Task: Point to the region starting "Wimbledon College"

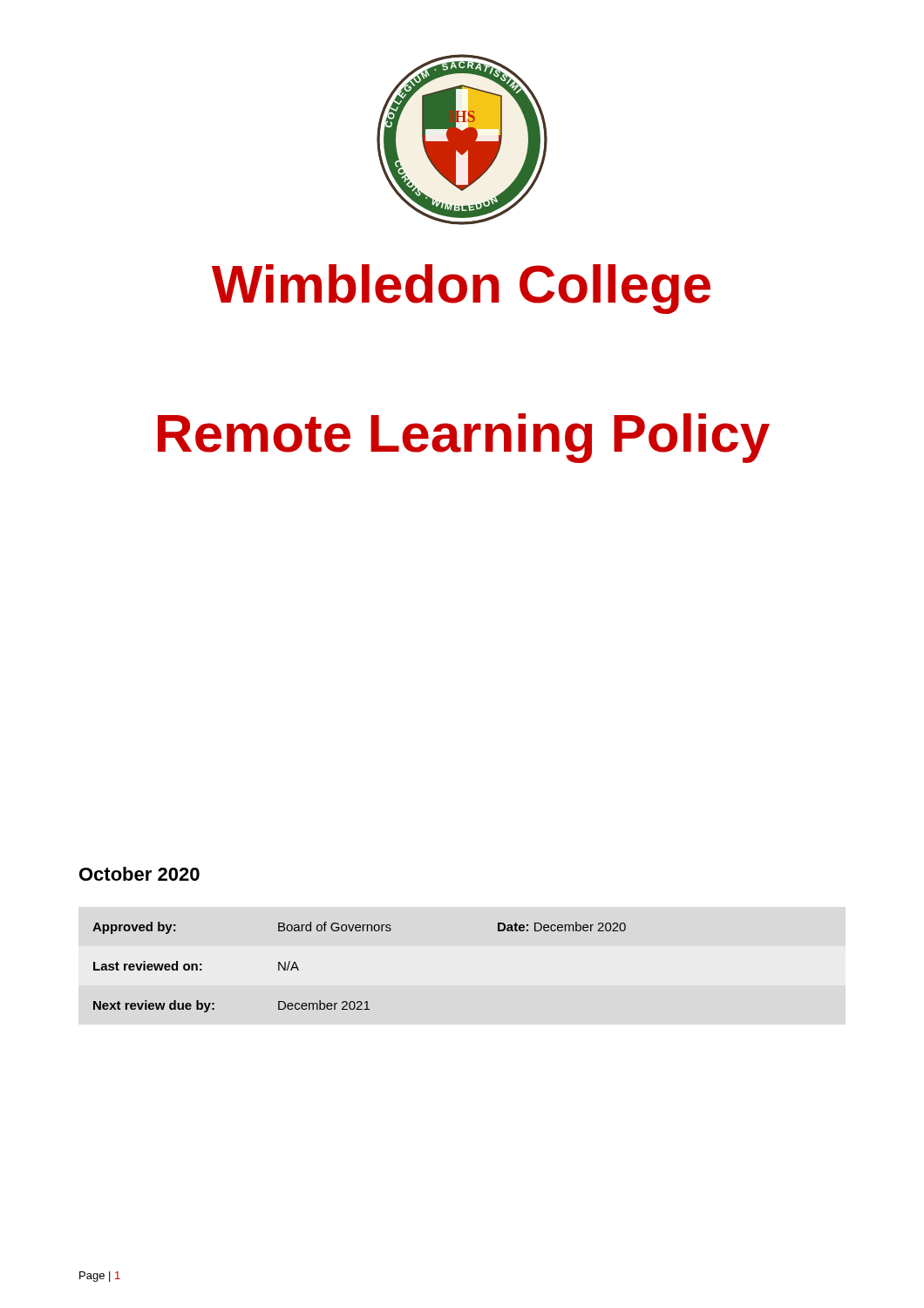Action: (462, 284)
